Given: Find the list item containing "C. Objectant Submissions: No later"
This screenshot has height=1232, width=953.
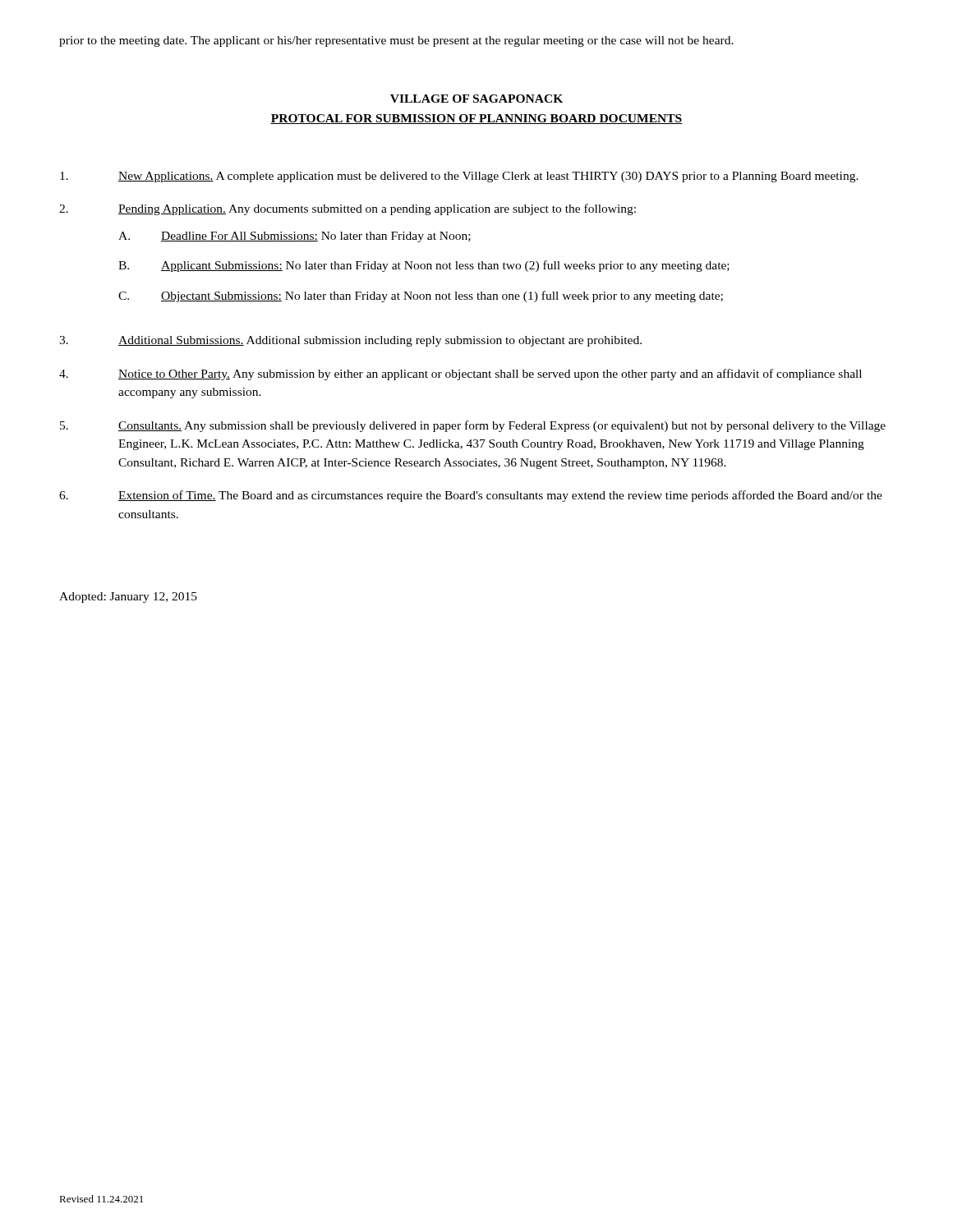Looking at the screenshot, I should pyautogui.click(x=506, y=296).
